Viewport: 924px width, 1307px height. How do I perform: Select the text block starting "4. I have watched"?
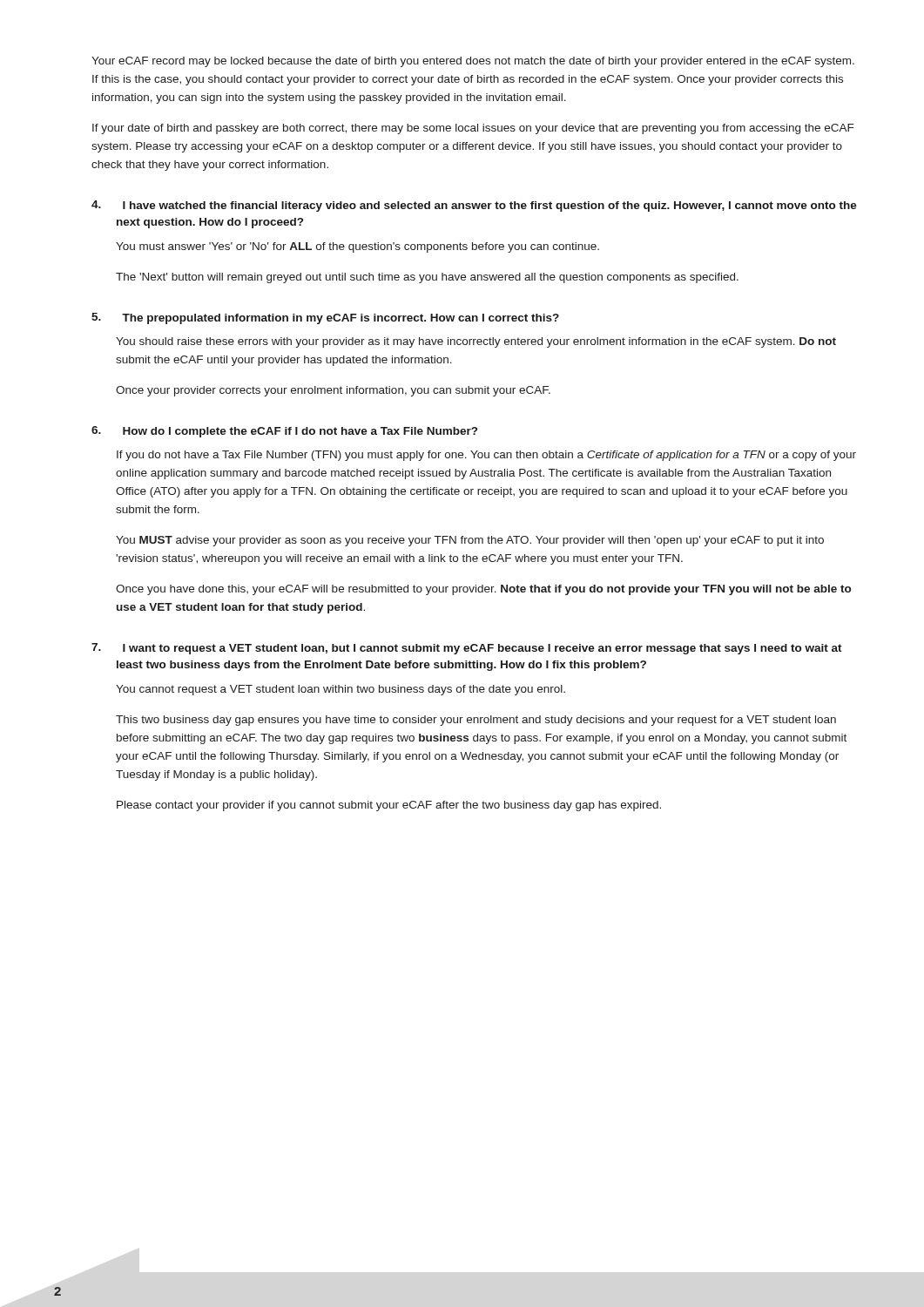click(x=477, y=214)
